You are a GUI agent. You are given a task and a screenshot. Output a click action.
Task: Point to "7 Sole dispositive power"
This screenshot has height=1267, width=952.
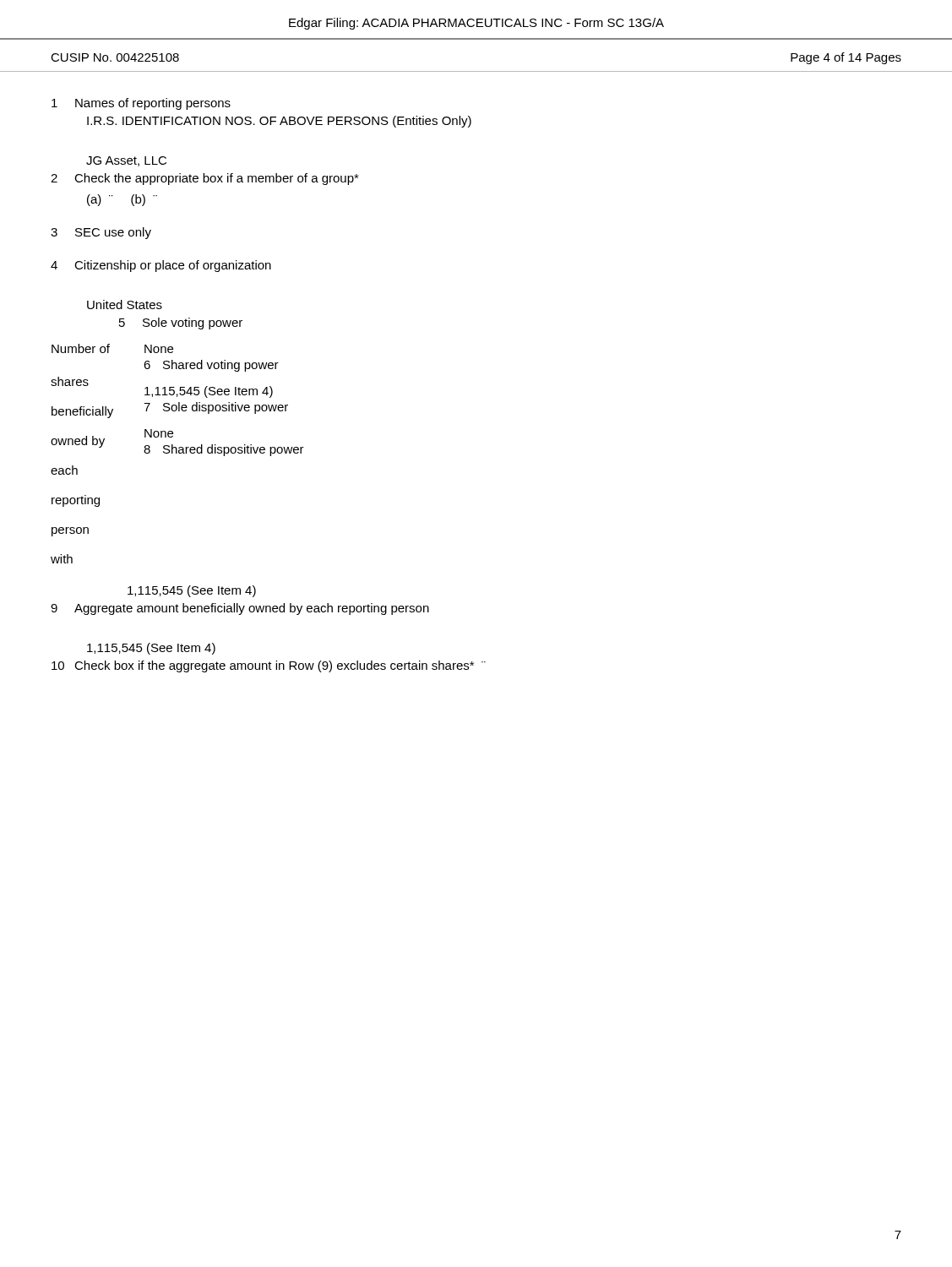[216, 407]
